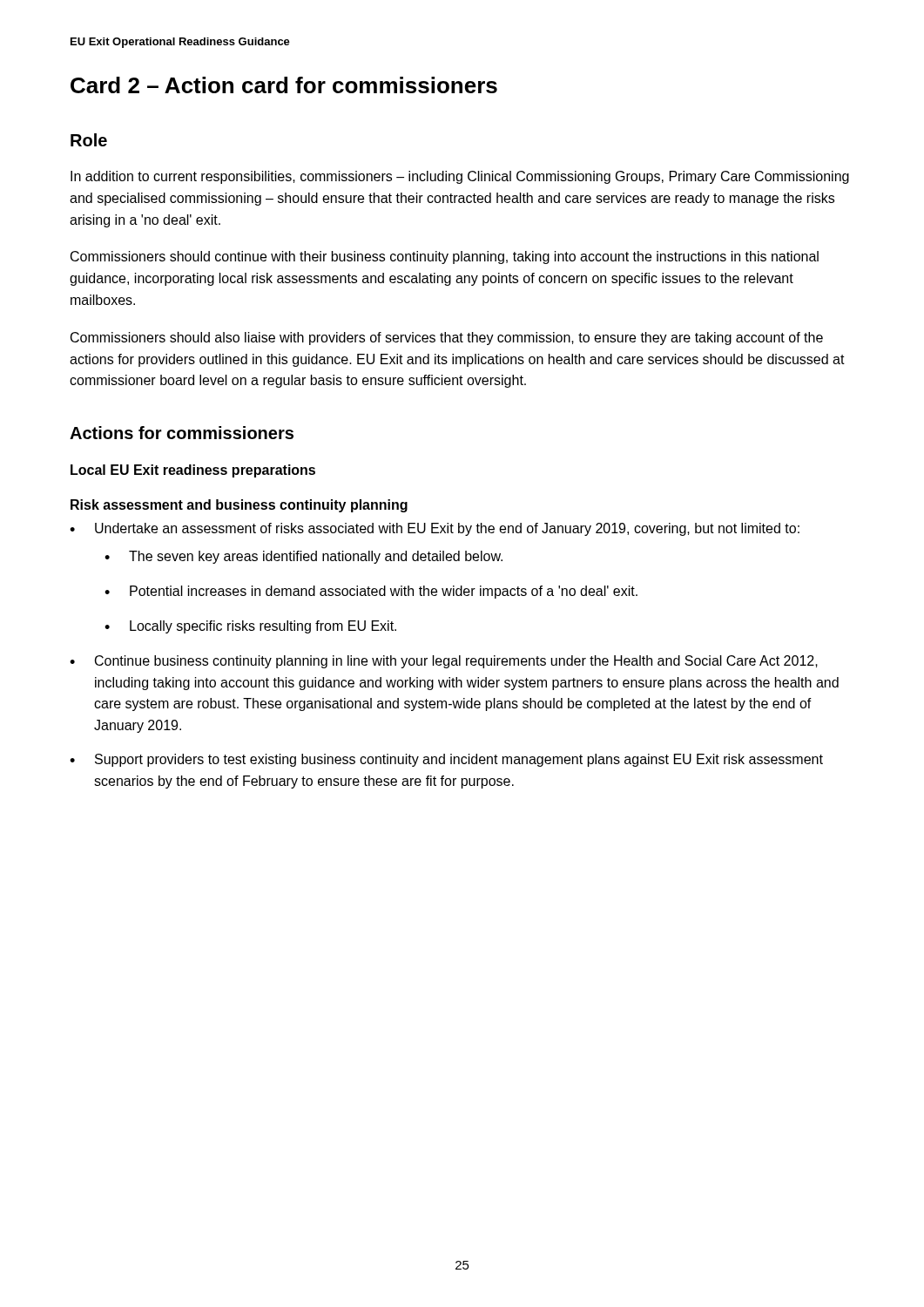The height and width of the screenshot is (1307, 924).
Task: Locate the text "Risk assessment and business continuity planning"
Action: point(239,505)
